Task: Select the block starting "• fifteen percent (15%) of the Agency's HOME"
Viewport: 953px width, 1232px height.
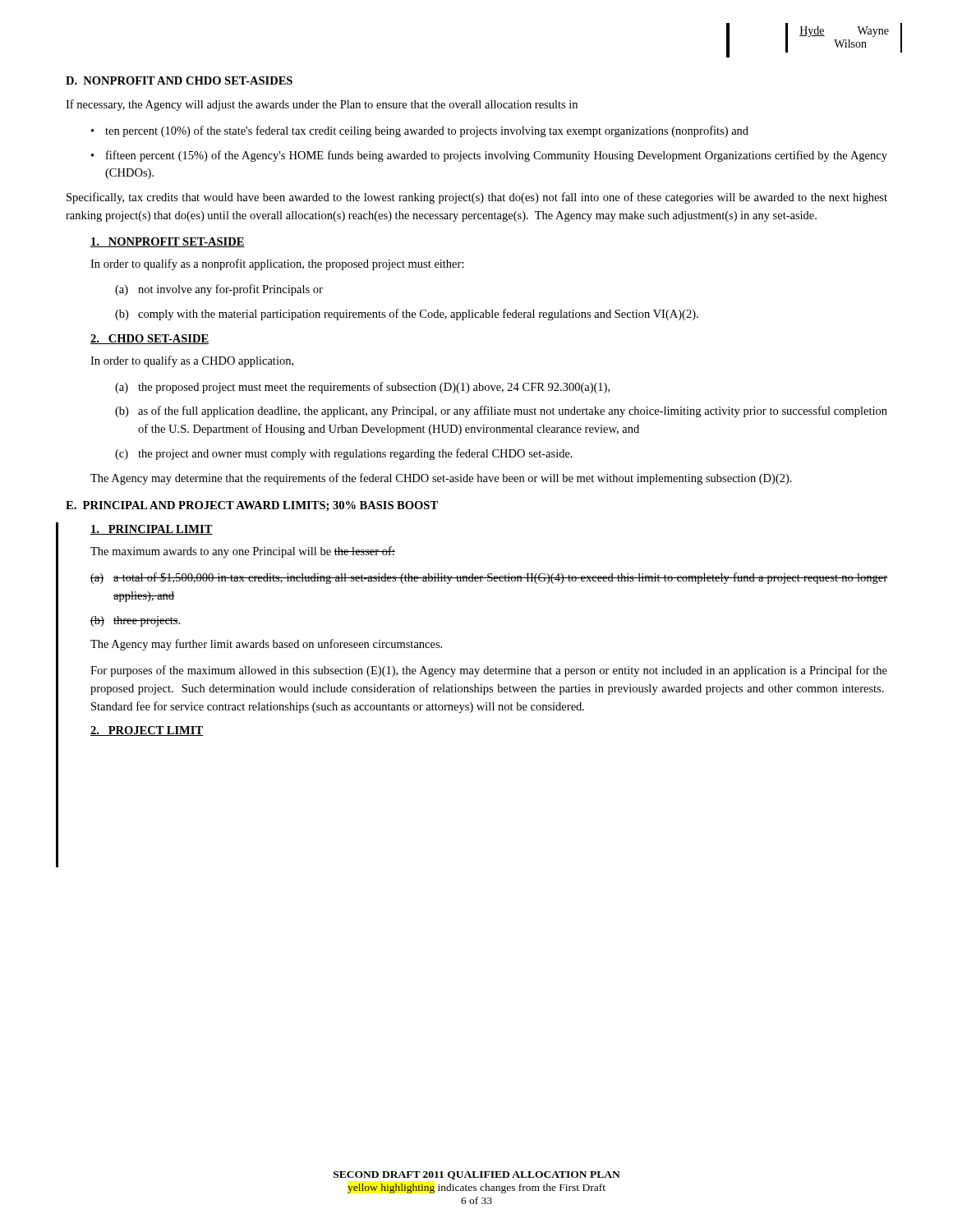Action: click(489, 164)
